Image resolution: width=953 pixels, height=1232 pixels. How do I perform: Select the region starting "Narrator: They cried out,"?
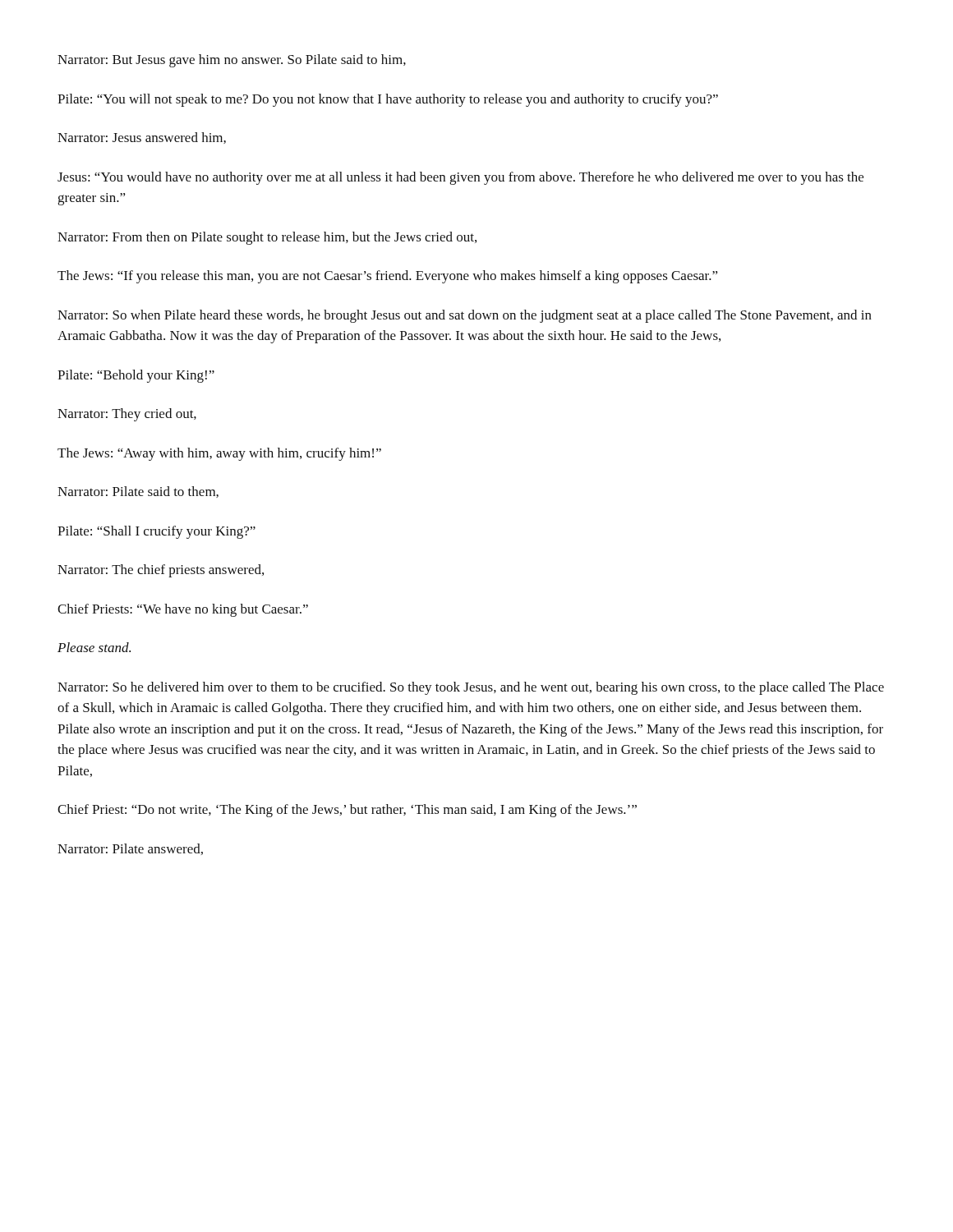click(x=127, y=414)
